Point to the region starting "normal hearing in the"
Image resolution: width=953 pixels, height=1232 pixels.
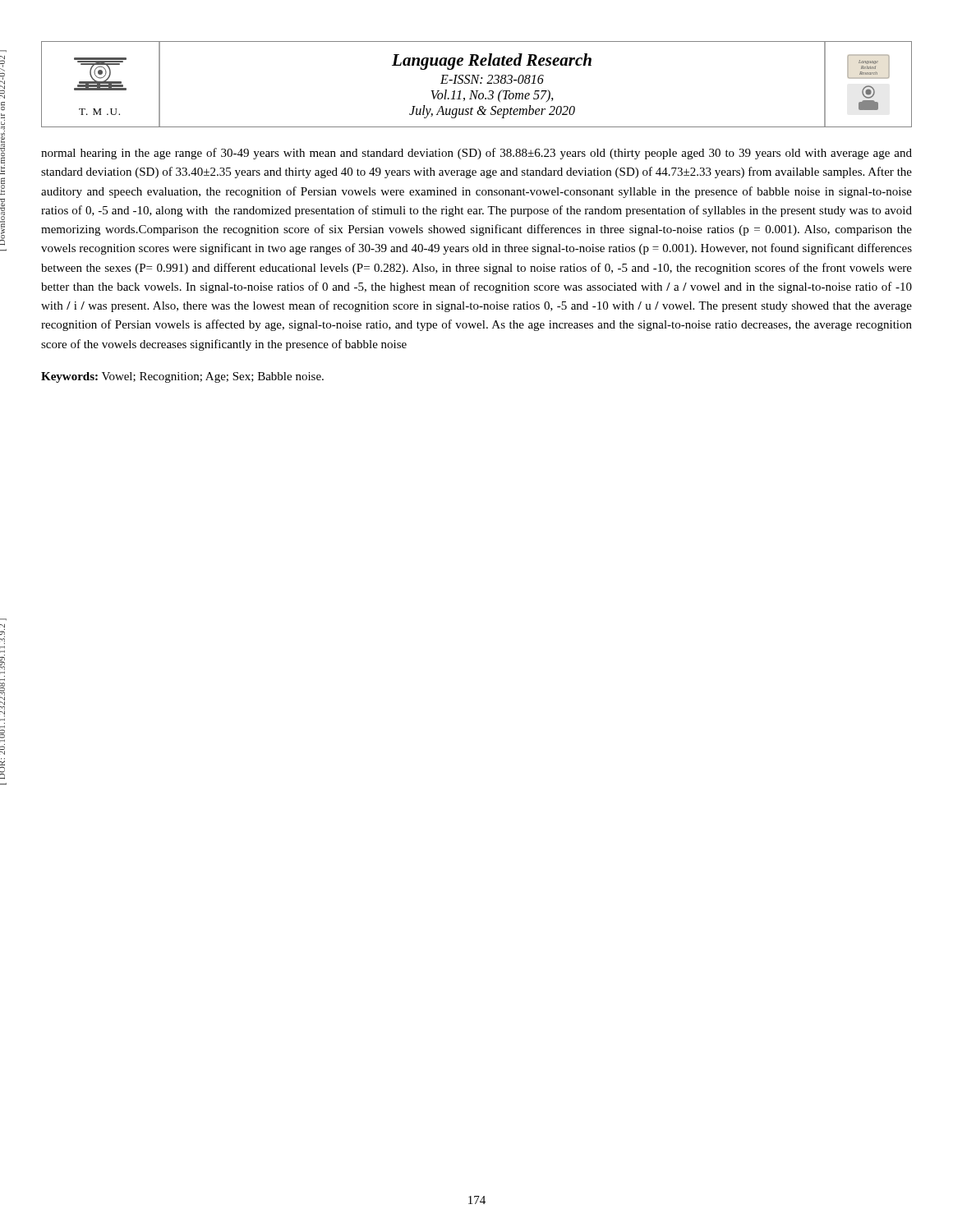pos(476,248)
